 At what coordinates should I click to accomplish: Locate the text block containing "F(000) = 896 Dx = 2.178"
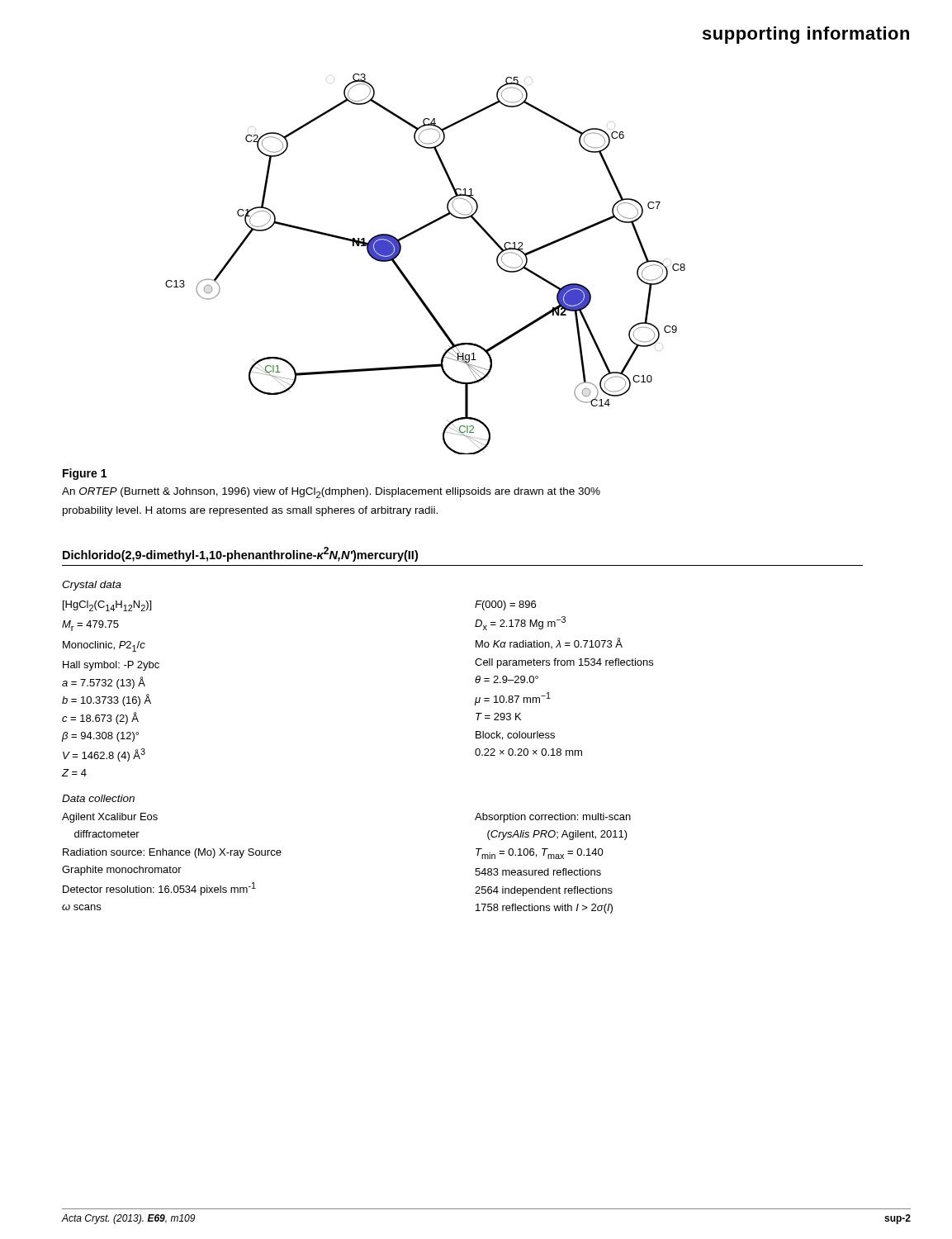click(505, 605)
